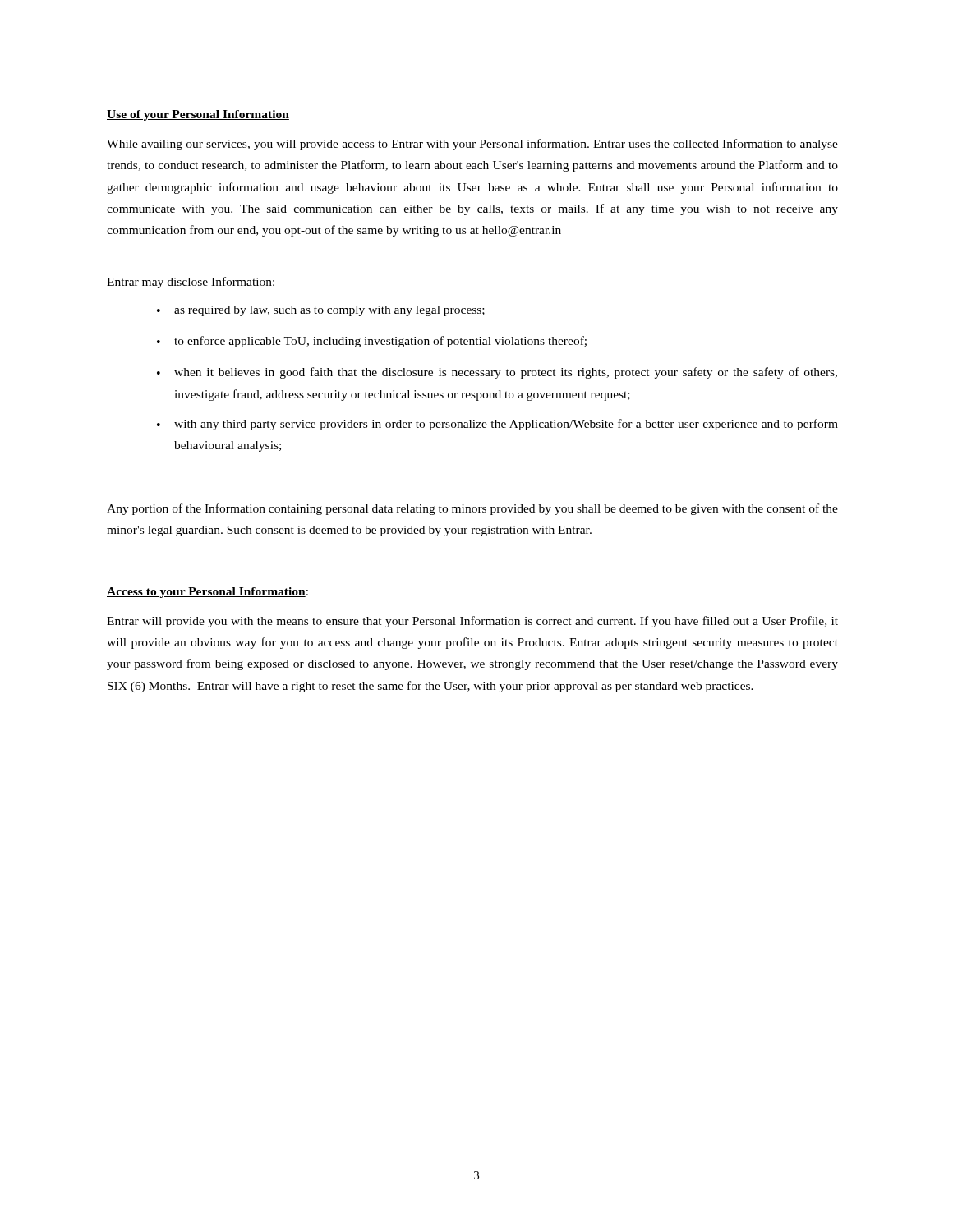953x1232 pixels.
Task: Click on the list item containing "• with any"
Action: pyautogui.click(x=497, y=435)
